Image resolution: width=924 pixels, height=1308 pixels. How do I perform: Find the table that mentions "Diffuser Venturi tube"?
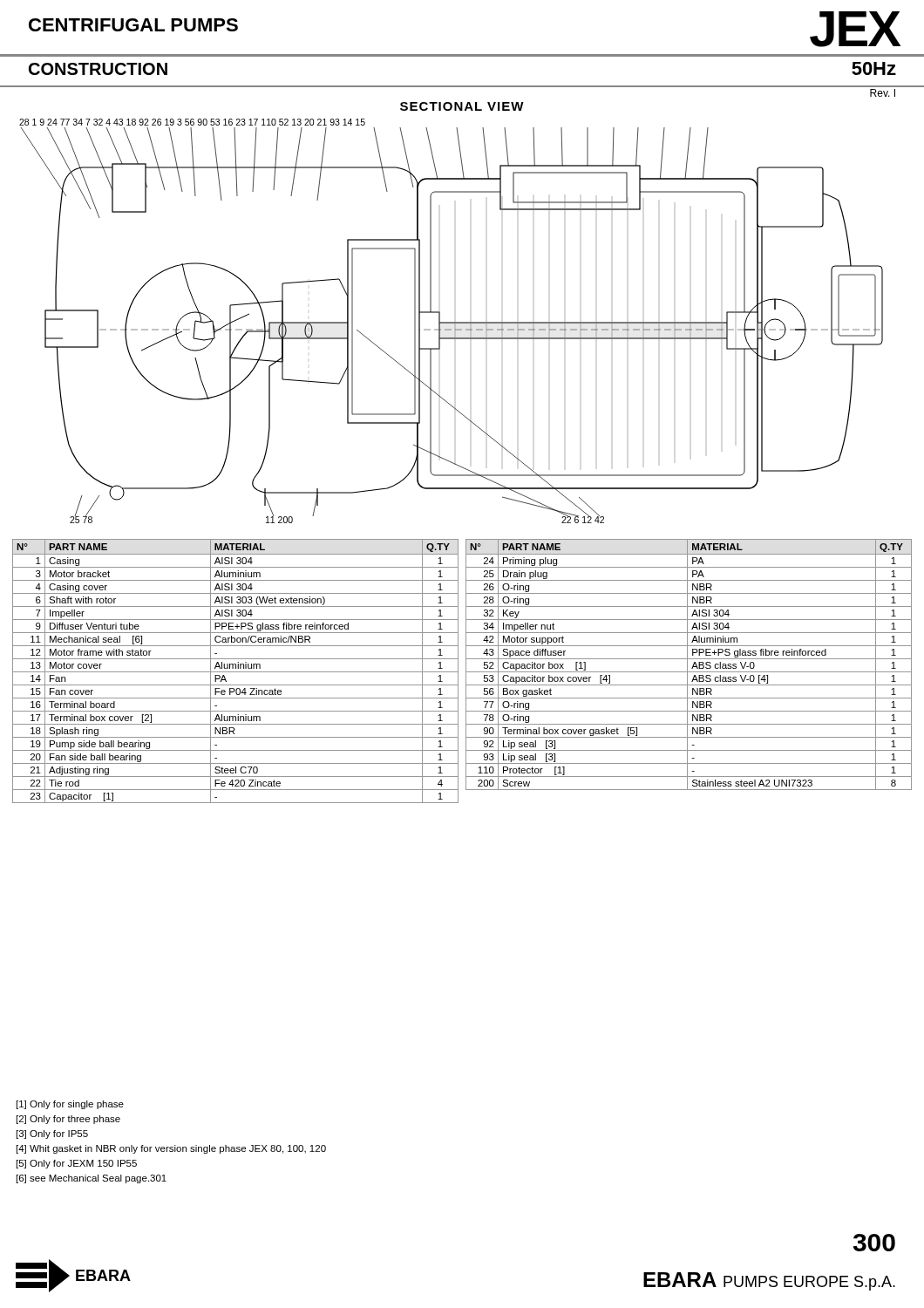pos(235,671)
